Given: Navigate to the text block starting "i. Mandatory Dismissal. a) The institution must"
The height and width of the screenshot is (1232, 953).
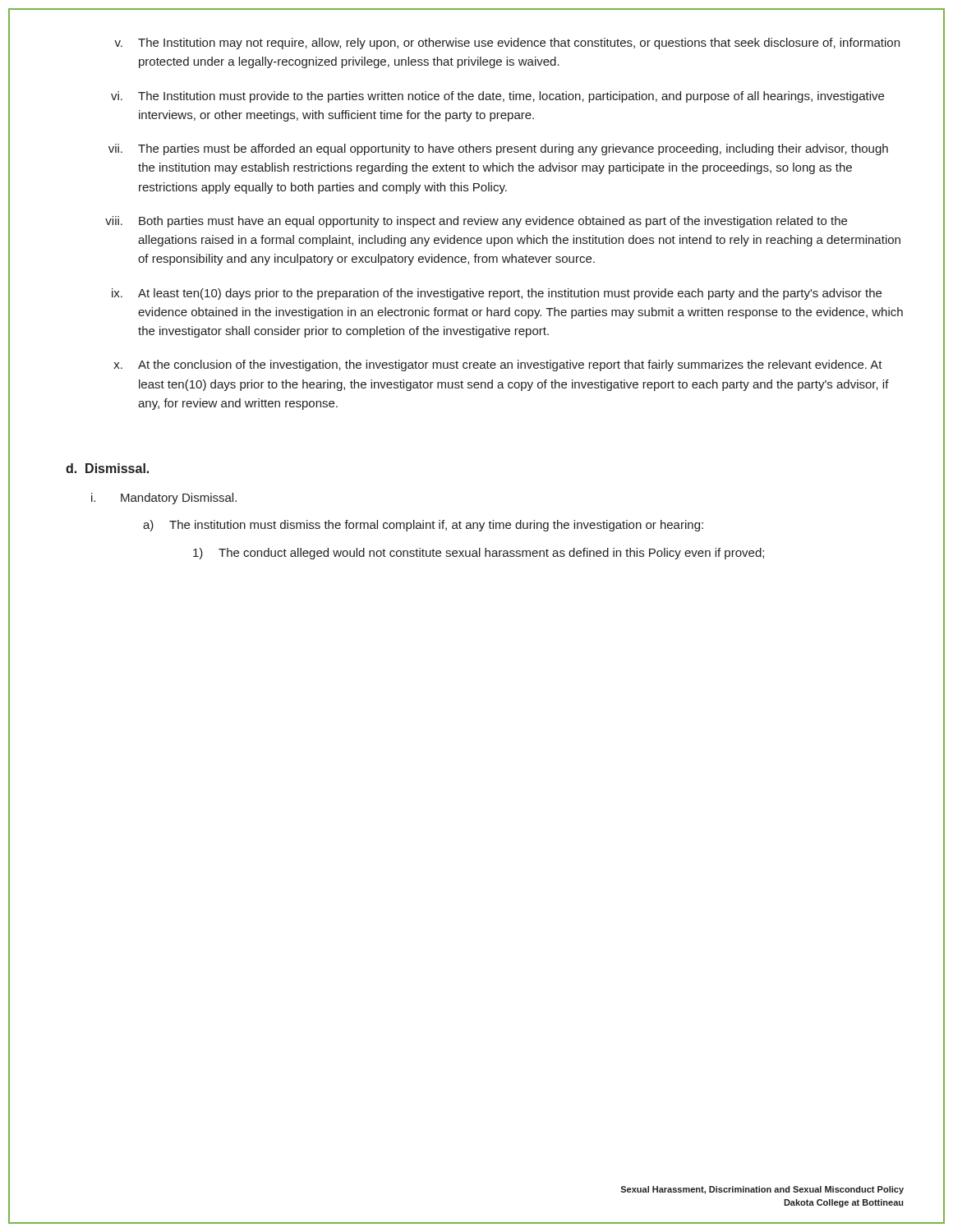Looking at the screenshot, I should (x=497, y=532).
